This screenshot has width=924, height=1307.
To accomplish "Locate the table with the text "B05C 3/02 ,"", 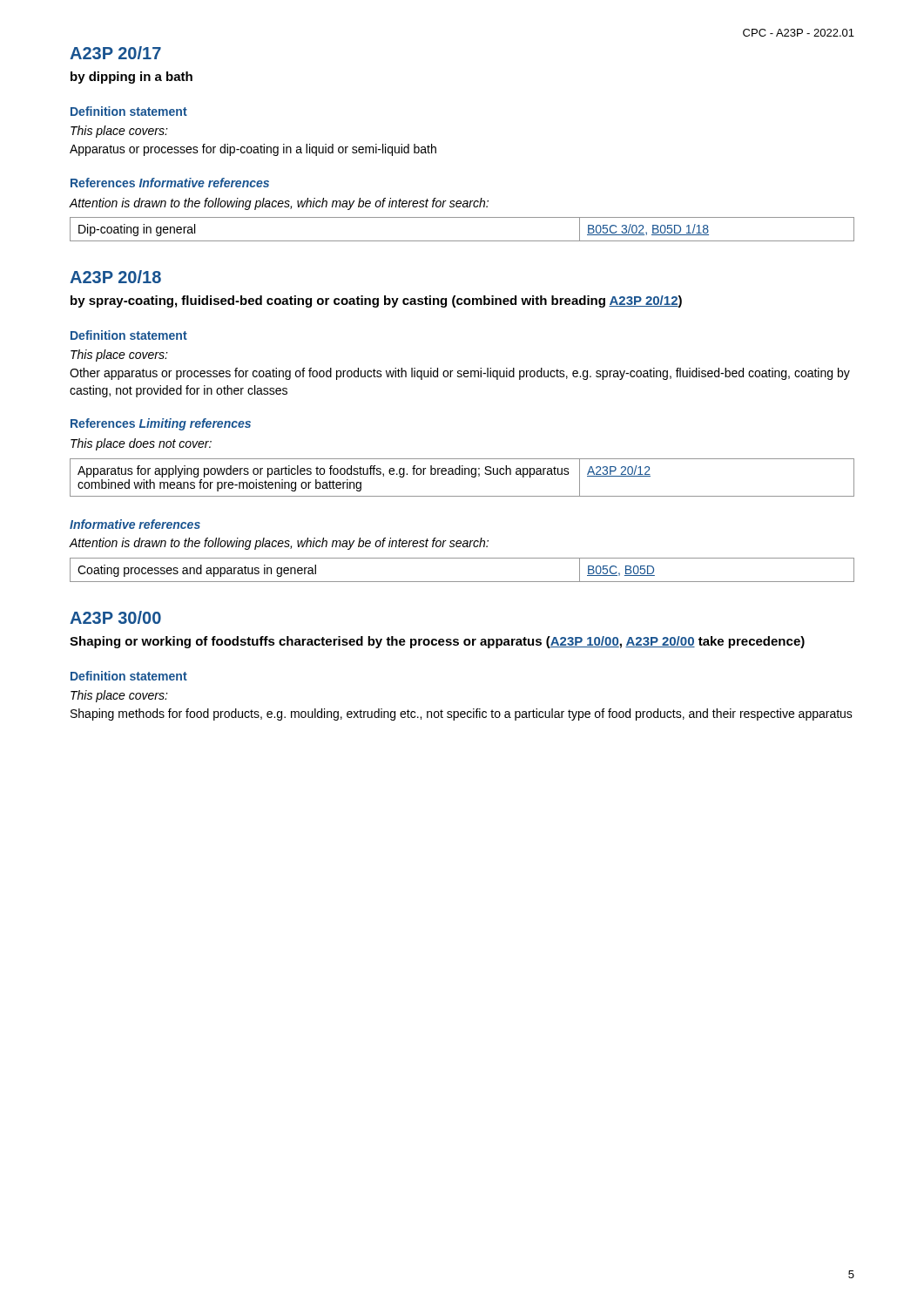I will [462, 229].
